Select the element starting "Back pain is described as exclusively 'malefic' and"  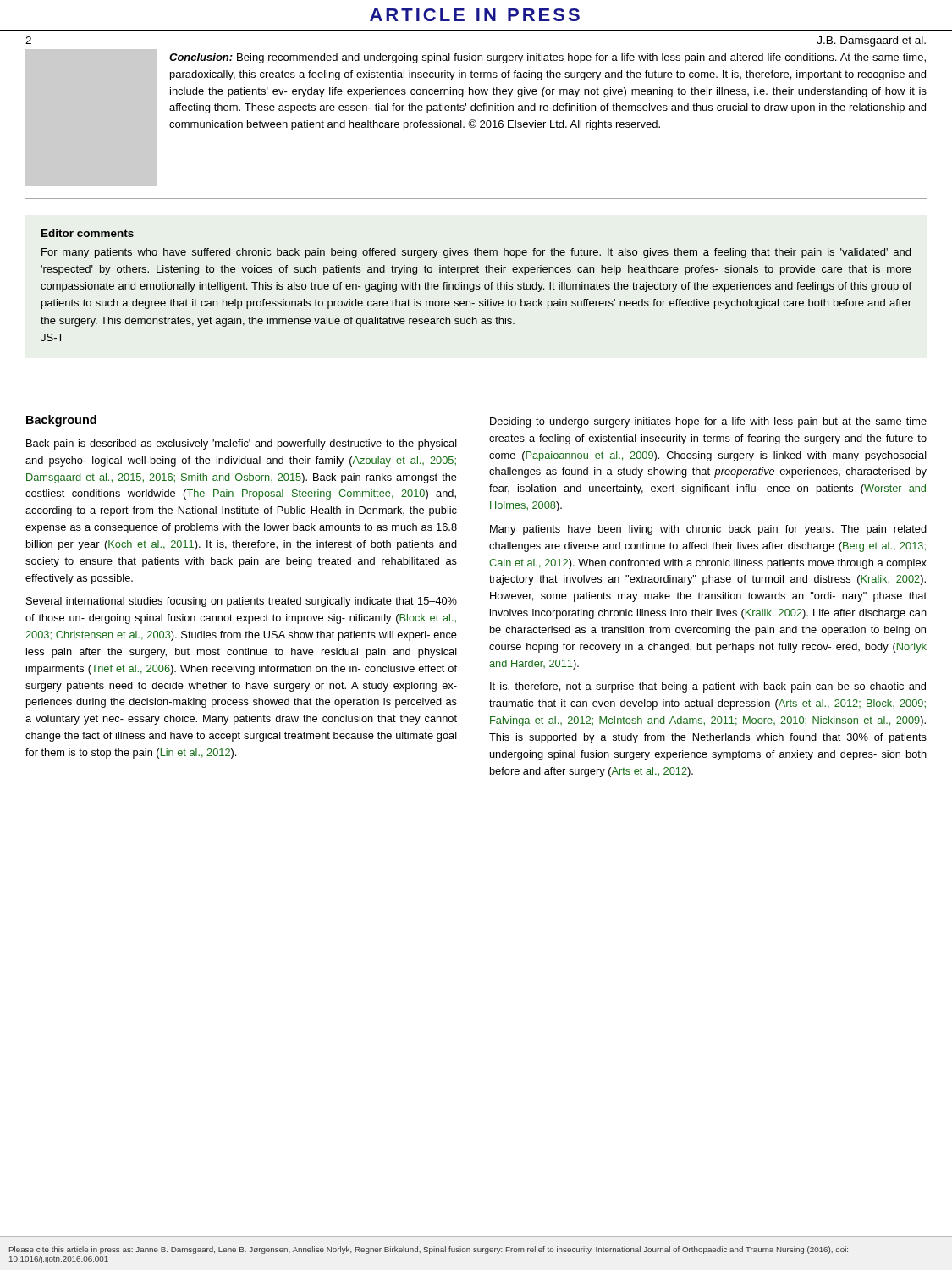[x=241, y=598]
